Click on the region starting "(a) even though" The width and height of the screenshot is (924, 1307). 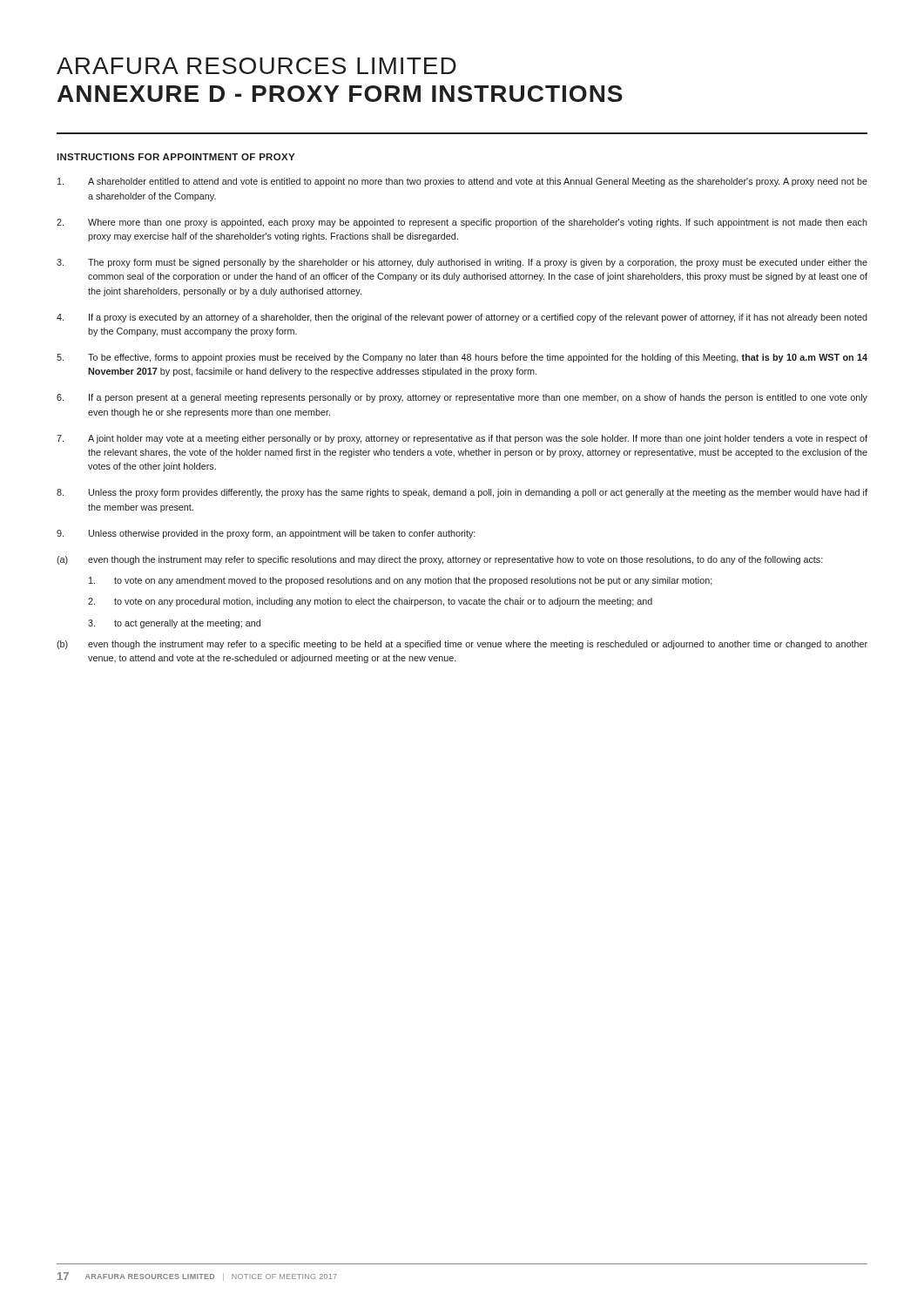point(462,559)
